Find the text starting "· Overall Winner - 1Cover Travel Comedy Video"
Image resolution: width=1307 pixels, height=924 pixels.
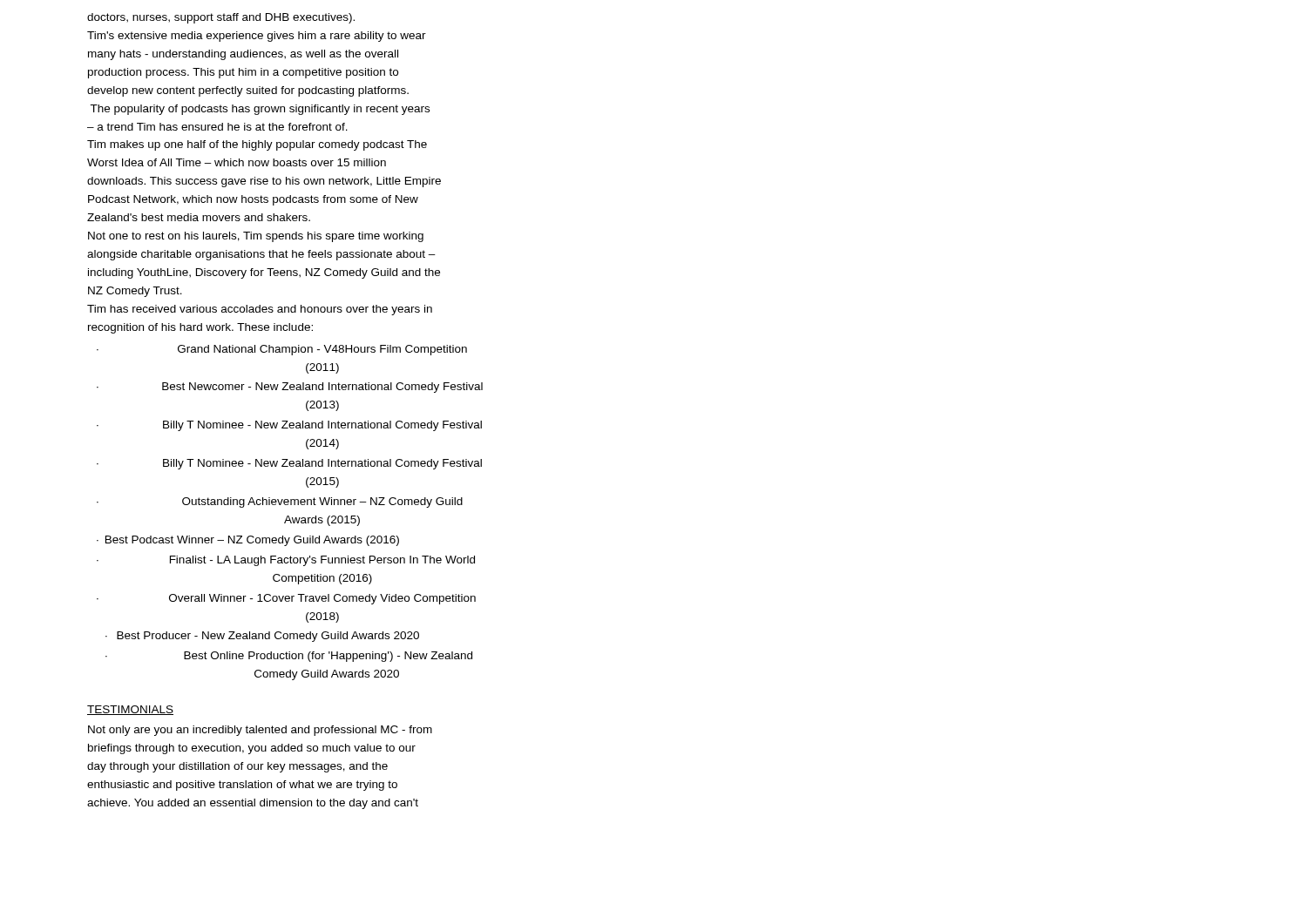(x=318, y=607)
